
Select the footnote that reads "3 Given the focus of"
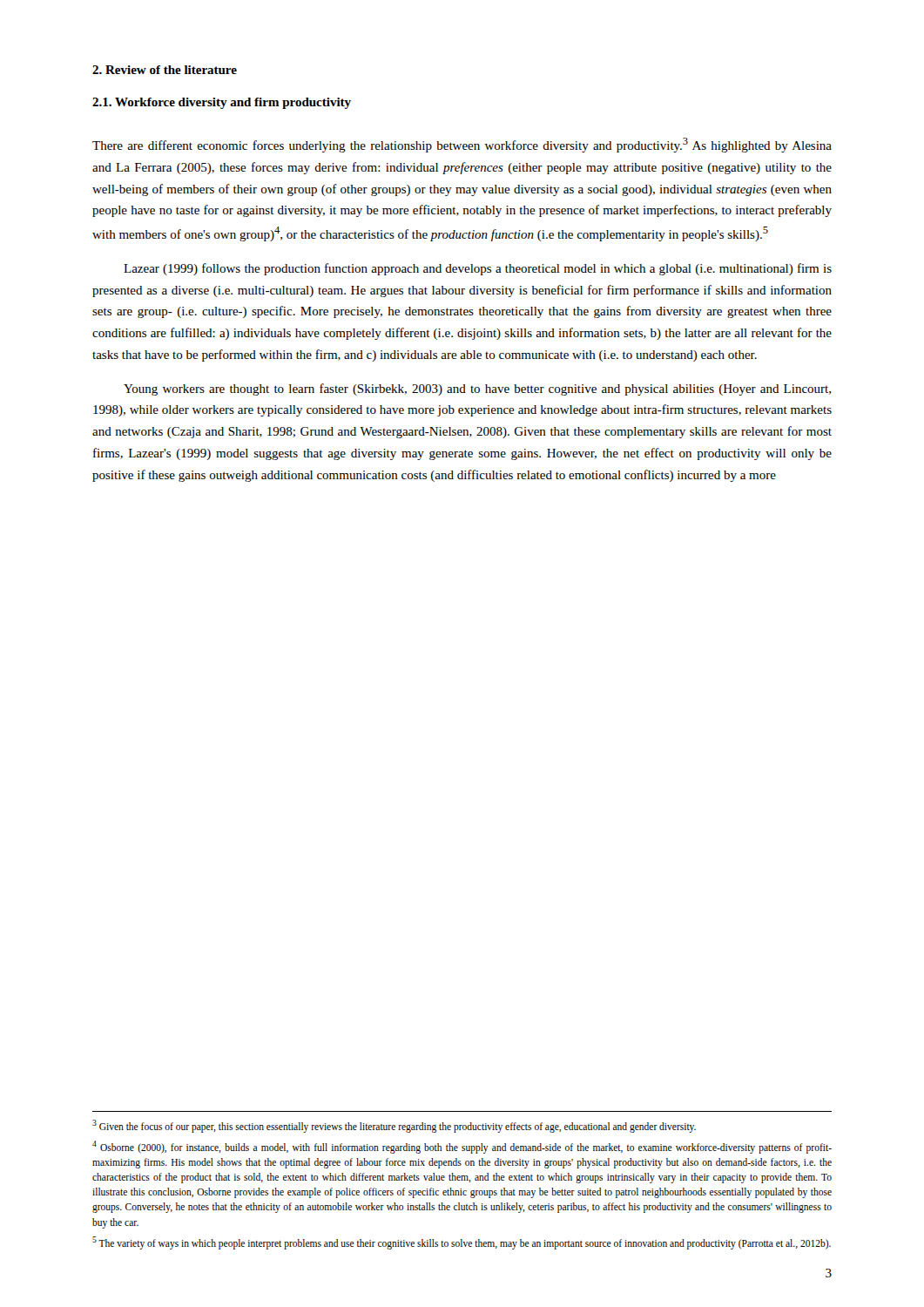394,1124
